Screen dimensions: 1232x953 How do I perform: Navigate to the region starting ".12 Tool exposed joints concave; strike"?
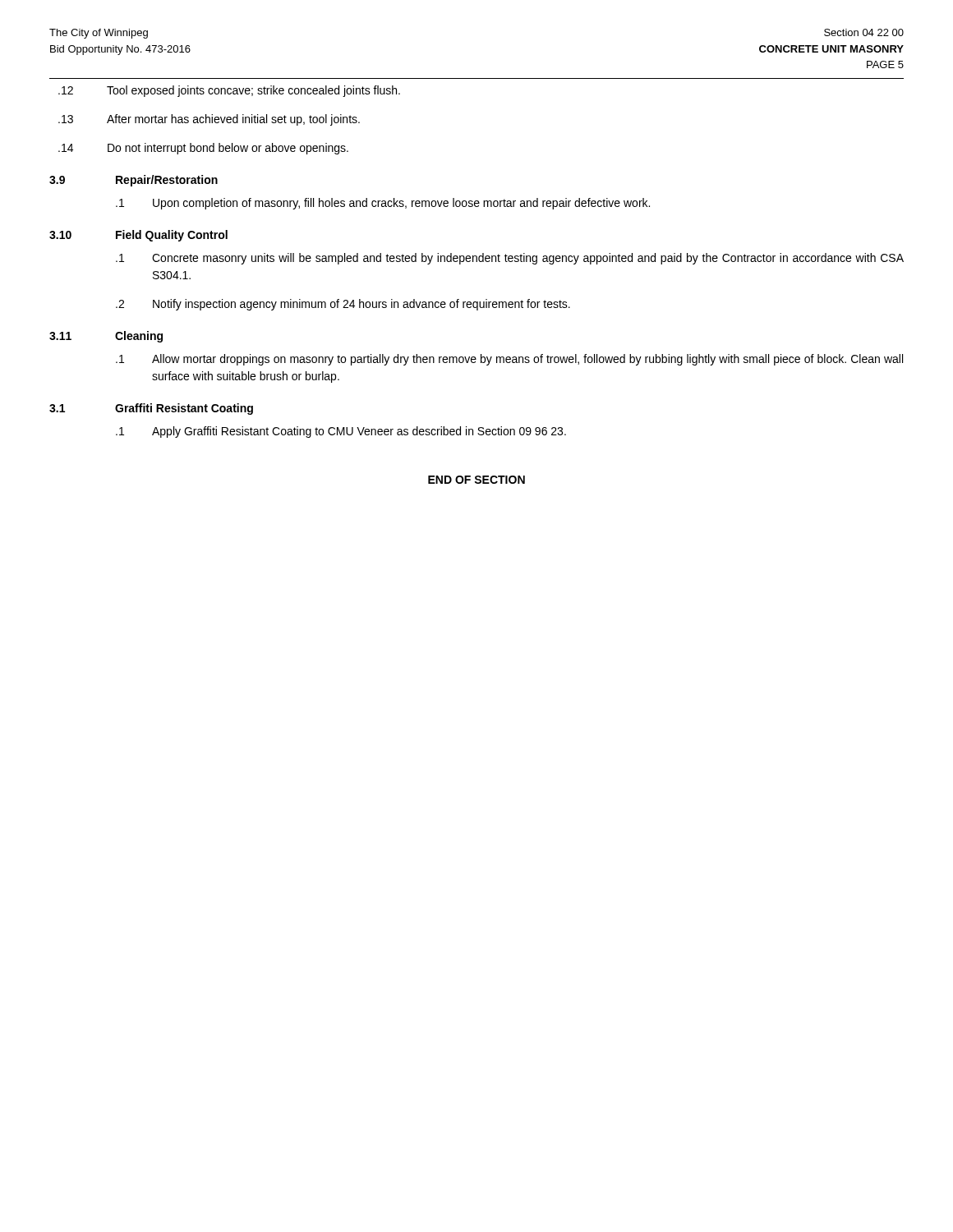point(229,91)
